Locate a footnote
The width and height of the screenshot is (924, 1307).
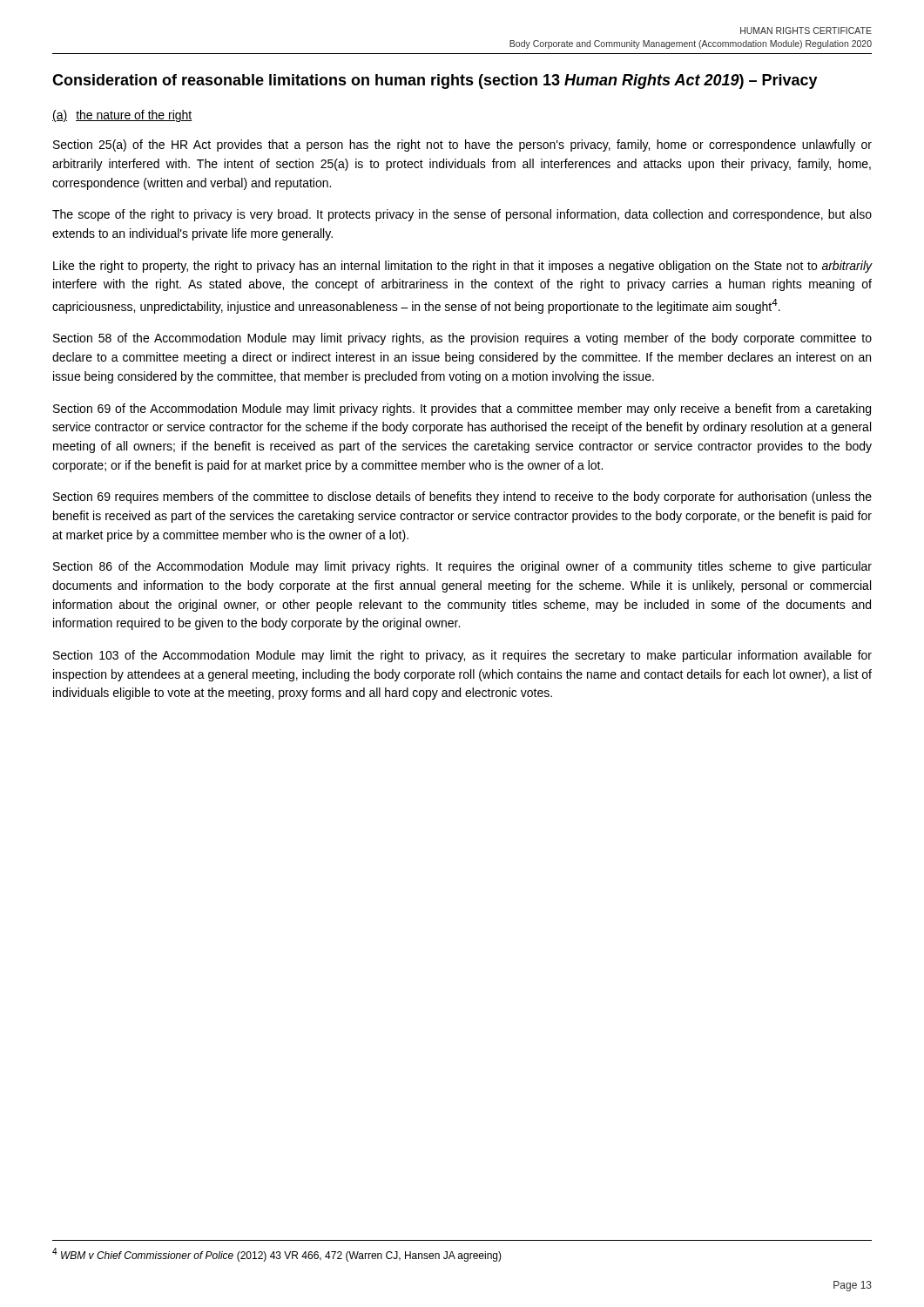point(462,1255)
